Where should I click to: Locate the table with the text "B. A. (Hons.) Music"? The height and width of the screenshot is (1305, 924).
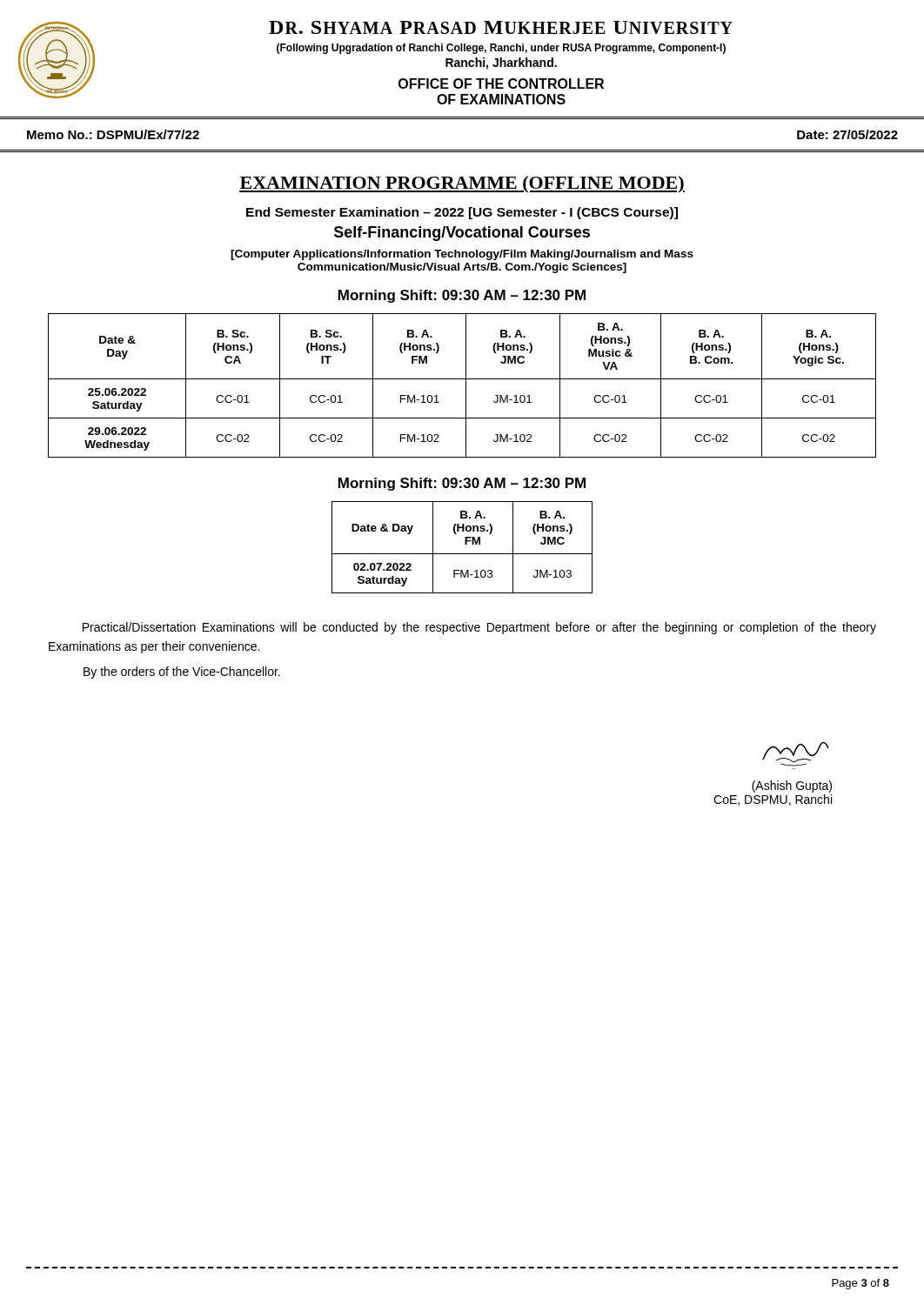(x=462, y=385)
